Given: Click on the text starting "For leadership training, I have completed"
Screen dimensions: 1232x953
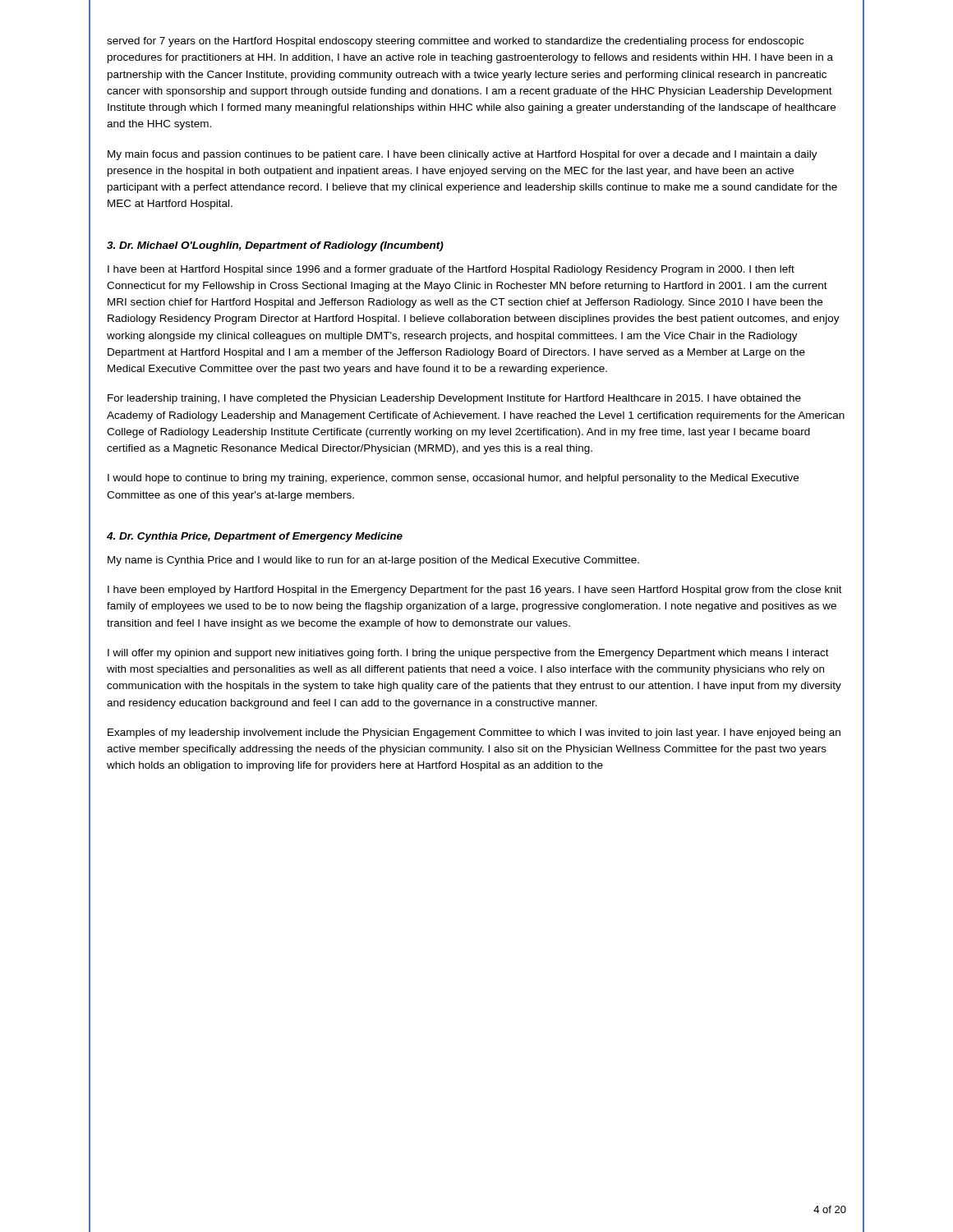Looking at the screenshot, I should click(x=476, y=423).
